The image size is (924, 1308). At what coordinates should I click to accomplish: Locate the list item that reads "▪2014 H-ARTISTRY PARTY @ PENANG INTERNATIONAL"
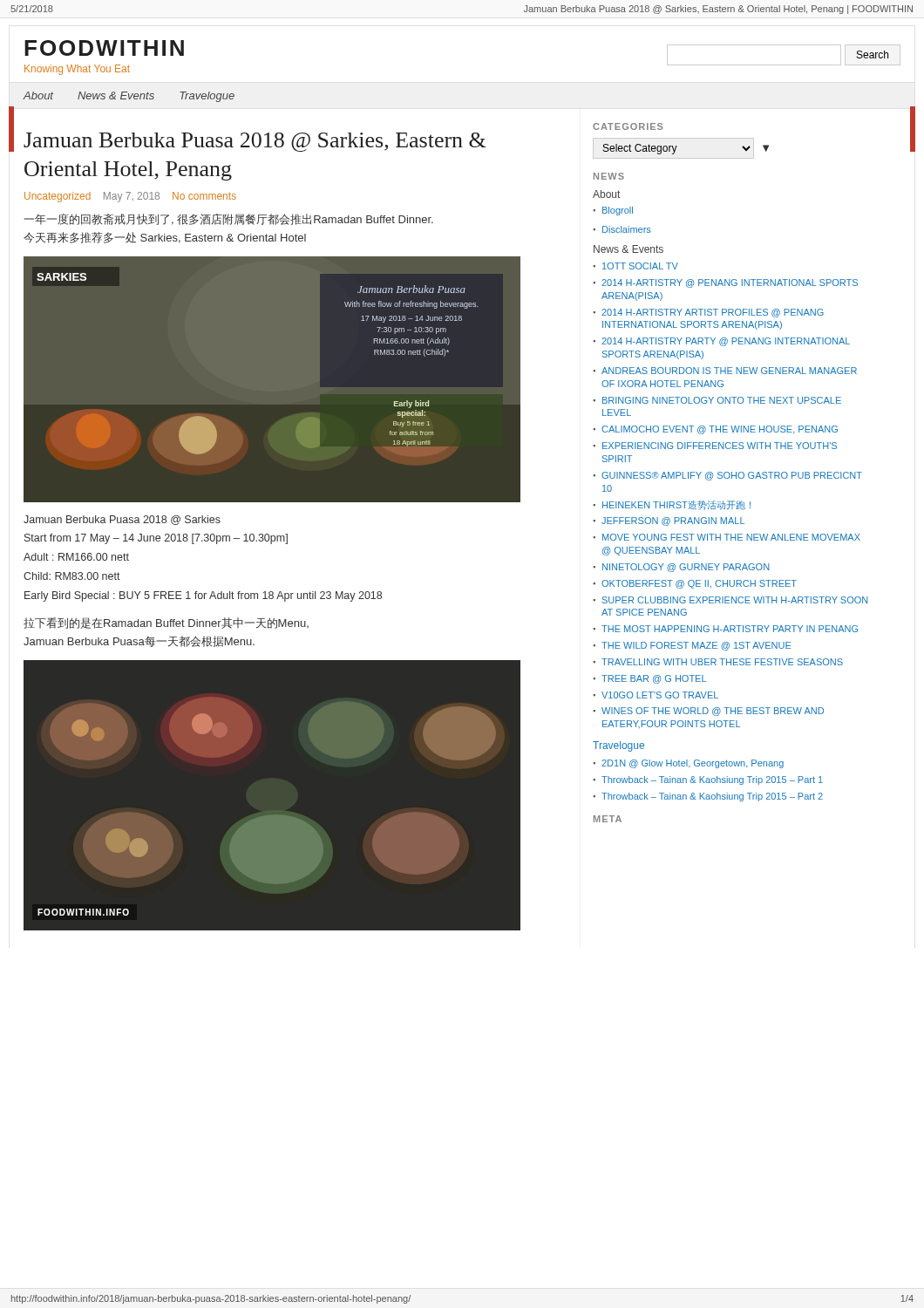(x=721, y=348)
